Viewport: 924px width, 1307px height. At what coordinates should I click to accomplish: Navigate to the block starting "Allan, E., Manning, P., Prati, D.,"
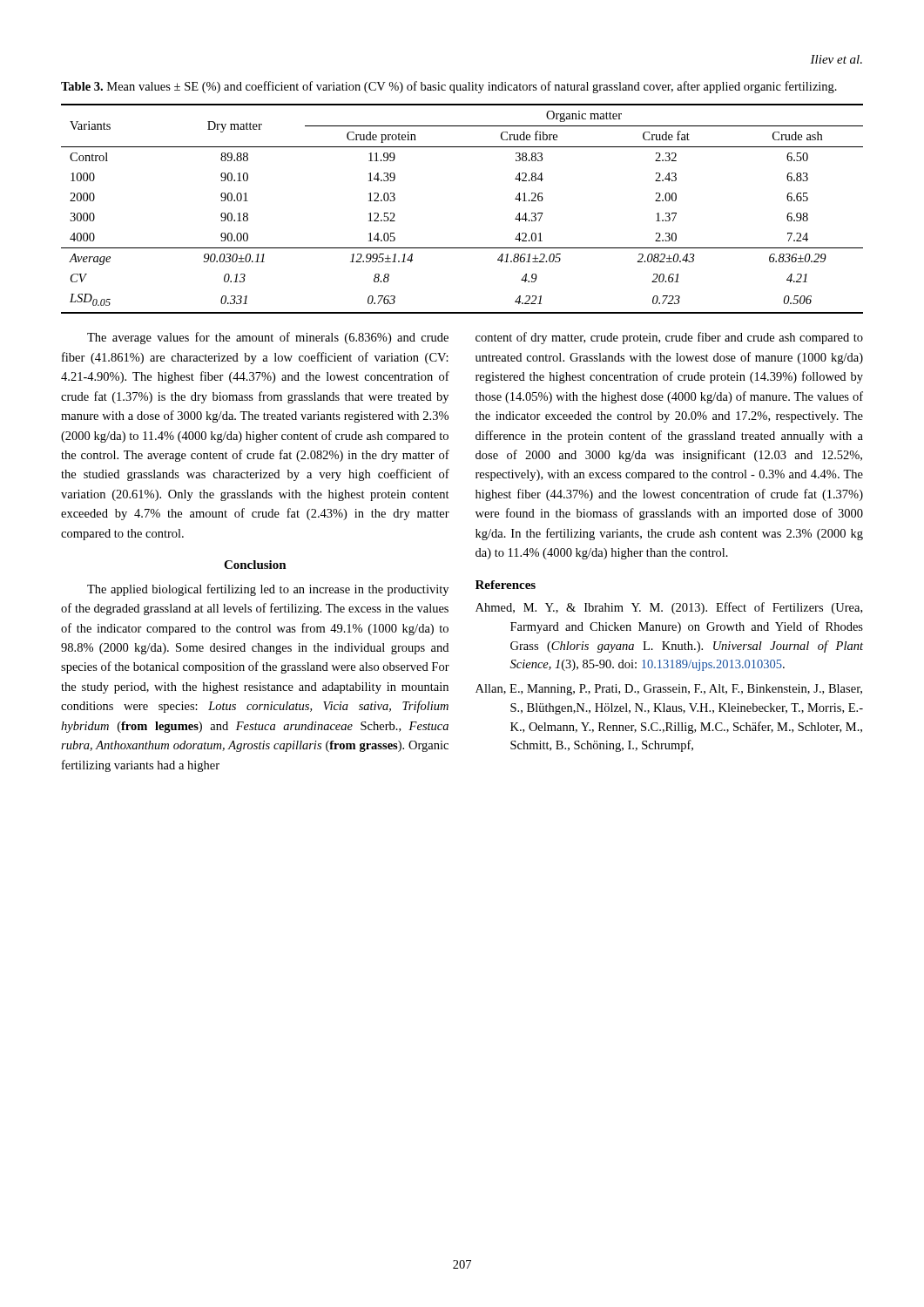pyautogui.click(x=669, y=717)
